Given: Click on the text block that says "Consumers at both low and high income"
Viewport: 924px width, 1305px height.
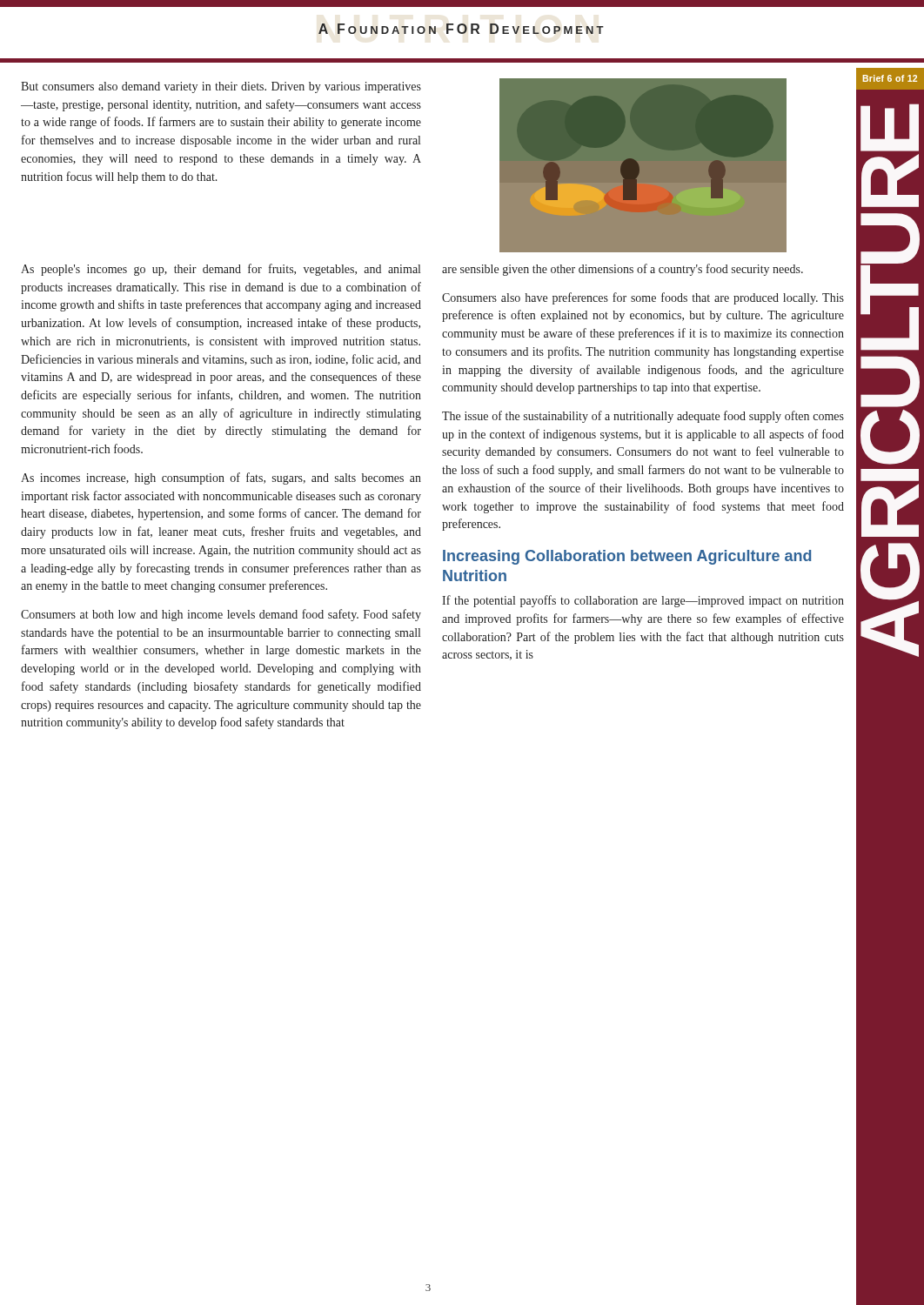Looking at the screenshot, I should point(221,669).
